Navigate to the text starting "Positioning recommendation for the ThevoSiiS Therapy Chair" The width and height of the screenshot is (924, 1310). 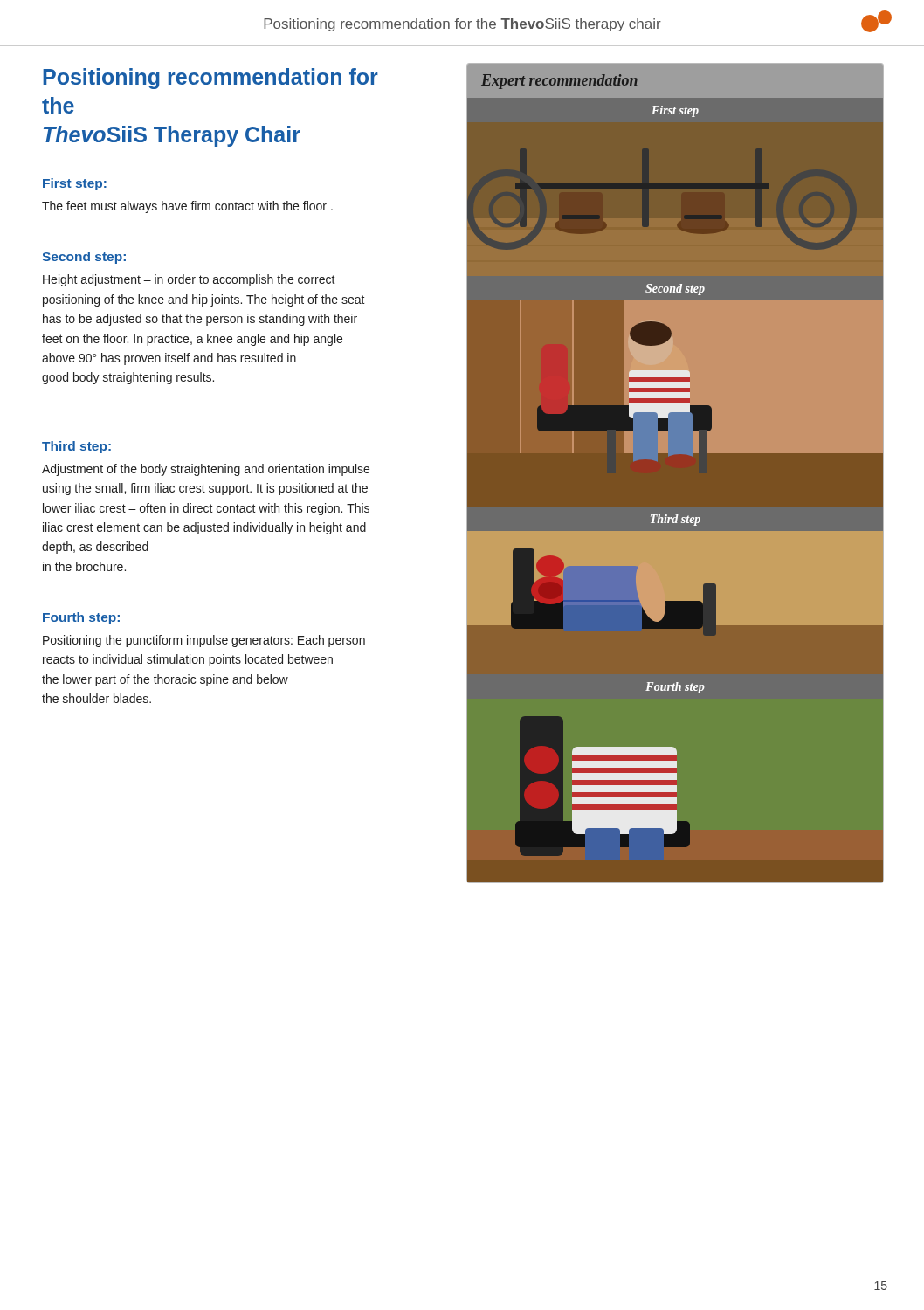click(x=210, y=79)
